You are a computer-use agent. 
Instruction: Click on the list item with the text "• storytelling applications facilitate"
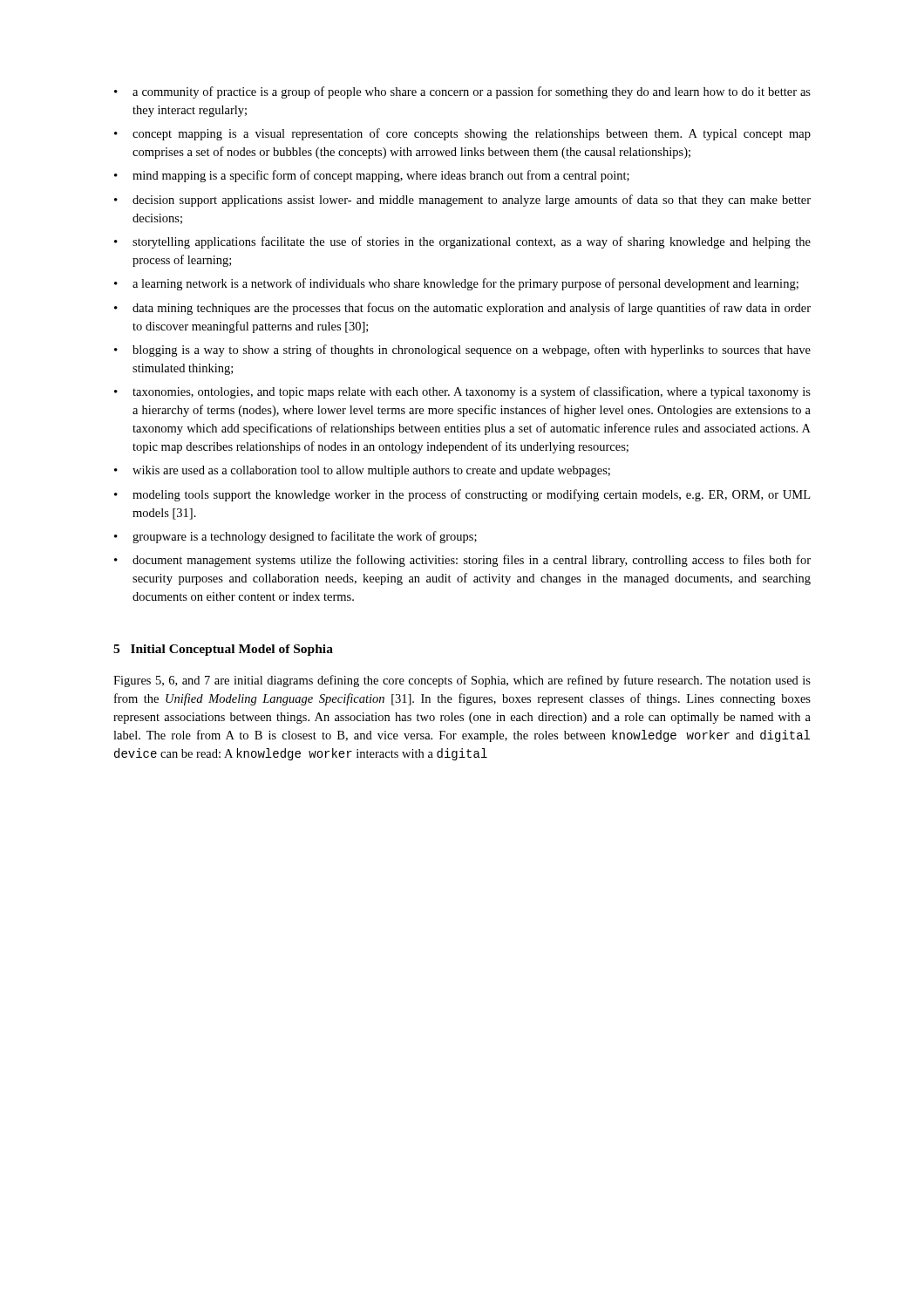pos(462,251)
